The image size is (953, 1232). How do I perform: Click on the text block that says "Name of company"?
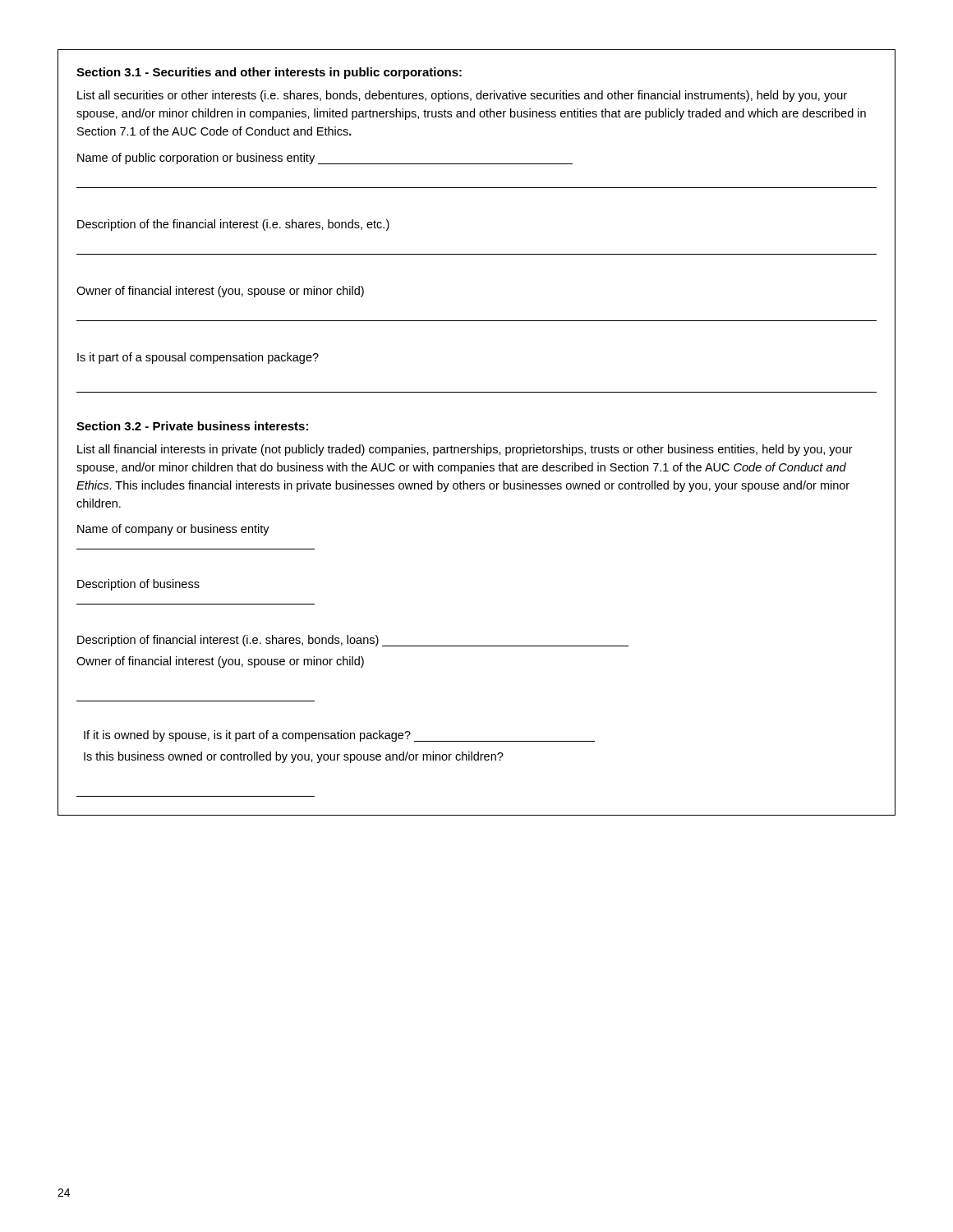173,529
